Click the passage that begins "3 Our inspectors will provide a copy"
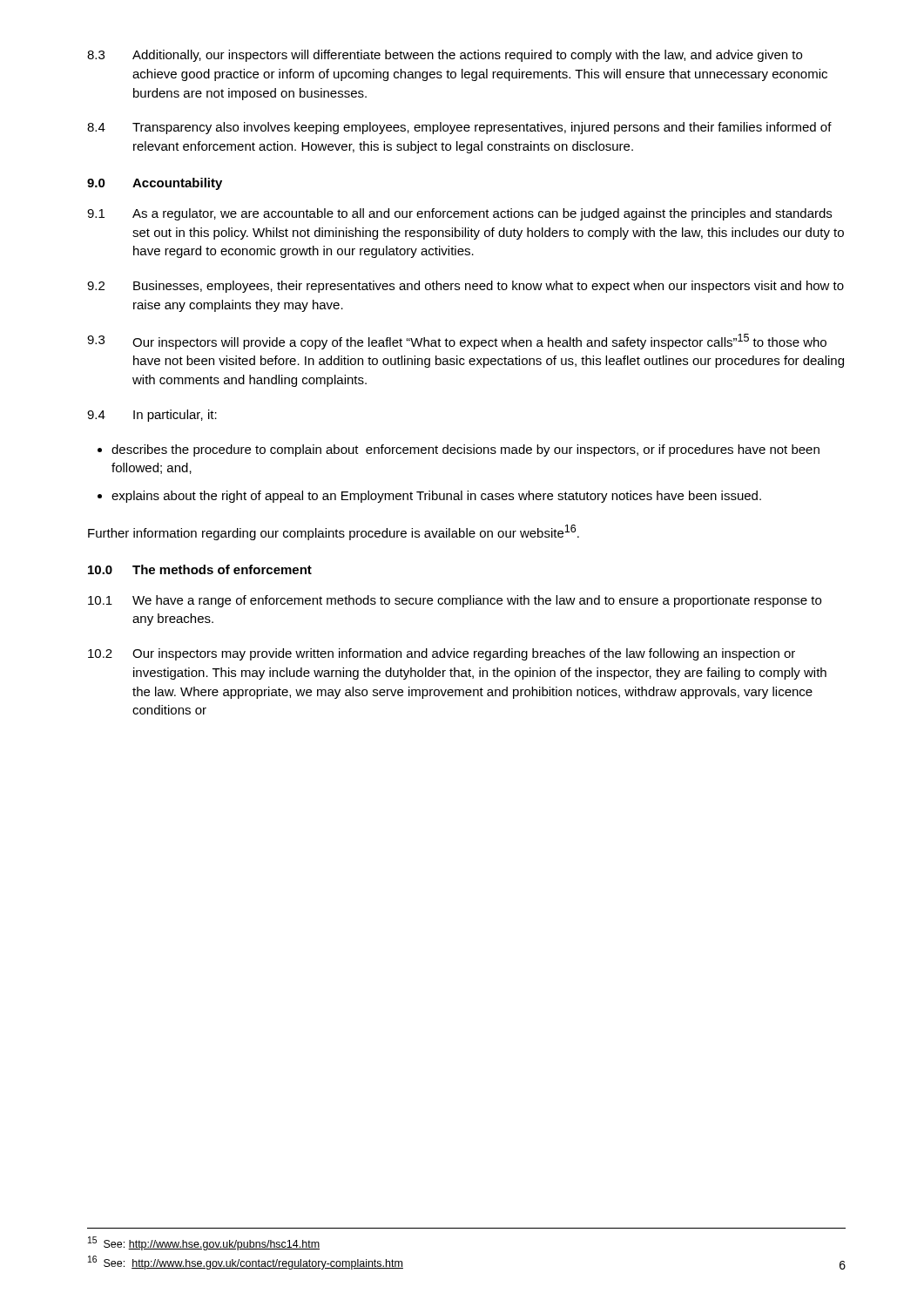The height and width of the screenshot is (1307, 924). (466, 359)
